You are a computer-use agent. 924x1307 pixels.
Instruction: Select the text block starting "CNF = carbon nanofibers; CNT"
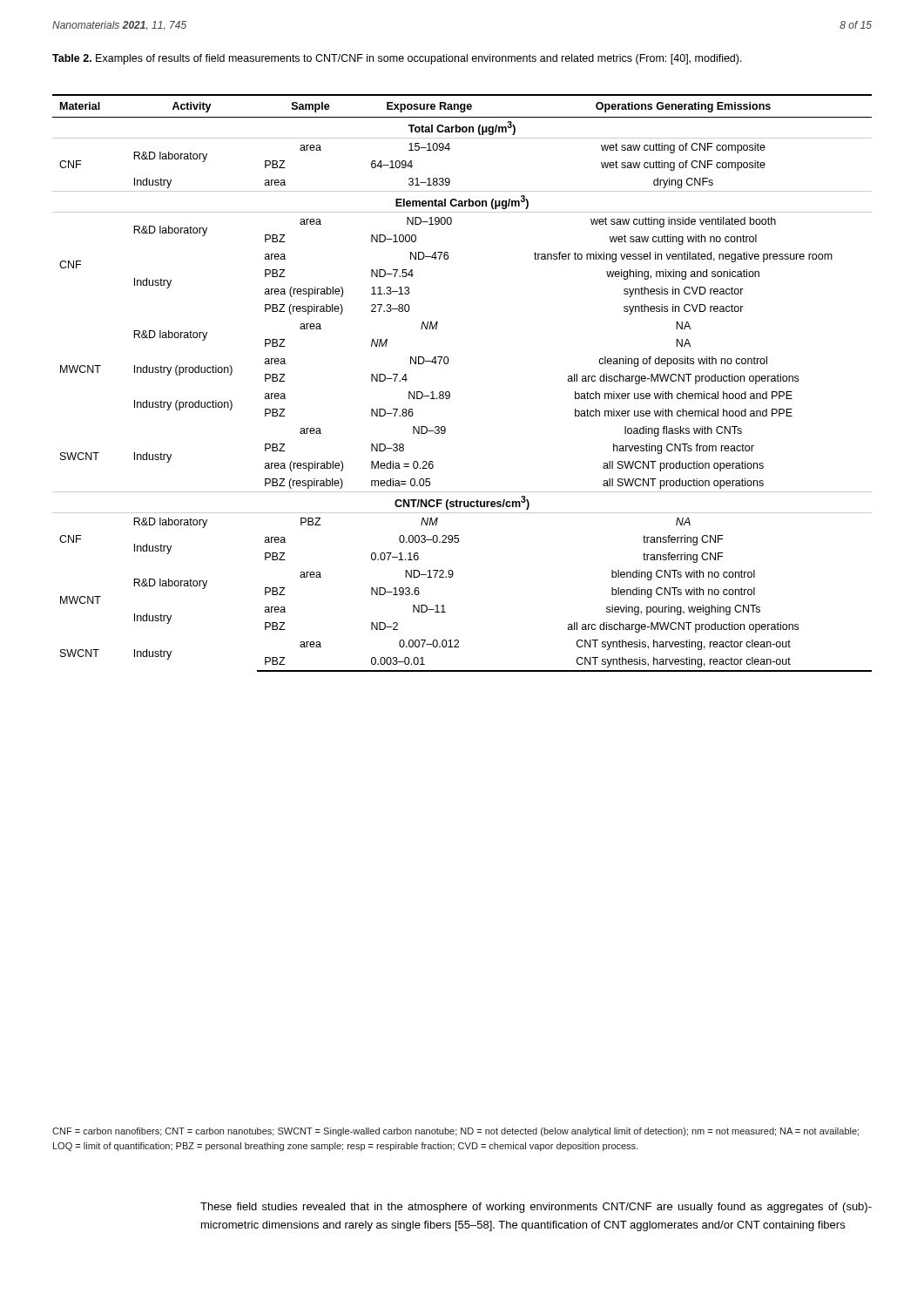pyautogui.click(x=456, y=1138)
